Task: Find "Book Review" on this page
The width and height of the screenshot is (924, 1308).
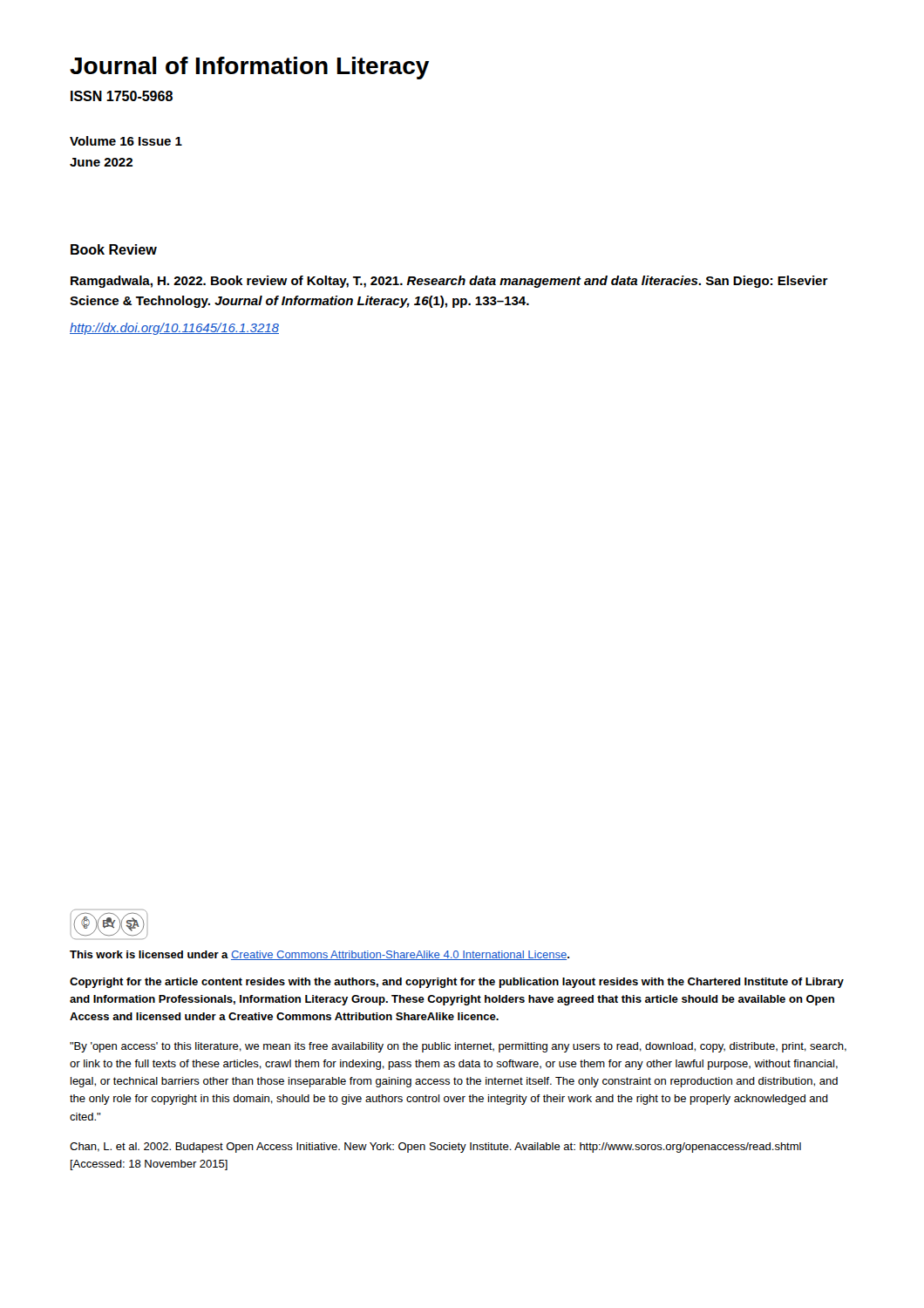Action: [113, 250]
